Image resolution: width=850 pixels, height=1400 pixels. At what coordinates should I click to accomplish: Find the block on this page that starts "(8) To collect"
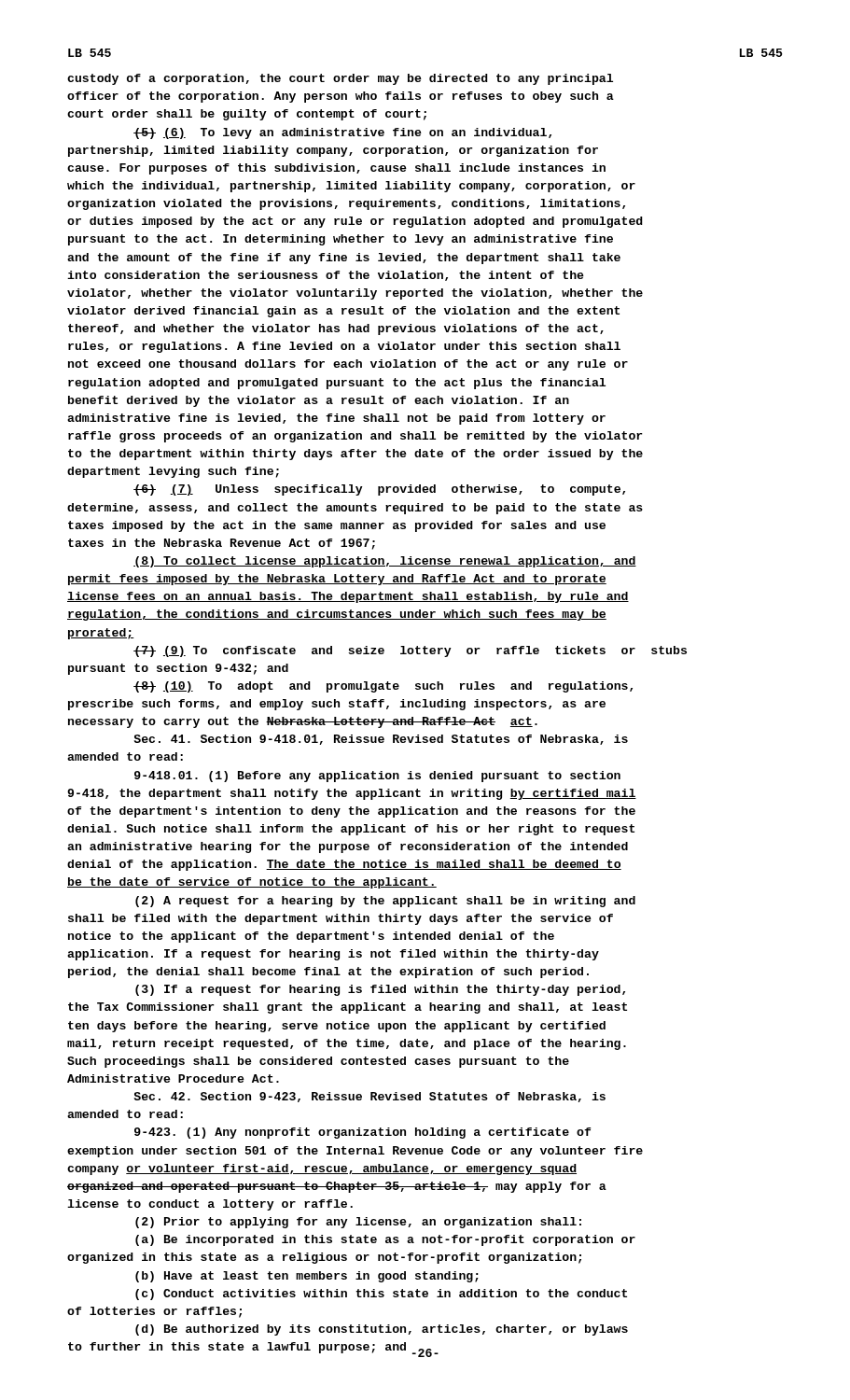click(351, 597)
